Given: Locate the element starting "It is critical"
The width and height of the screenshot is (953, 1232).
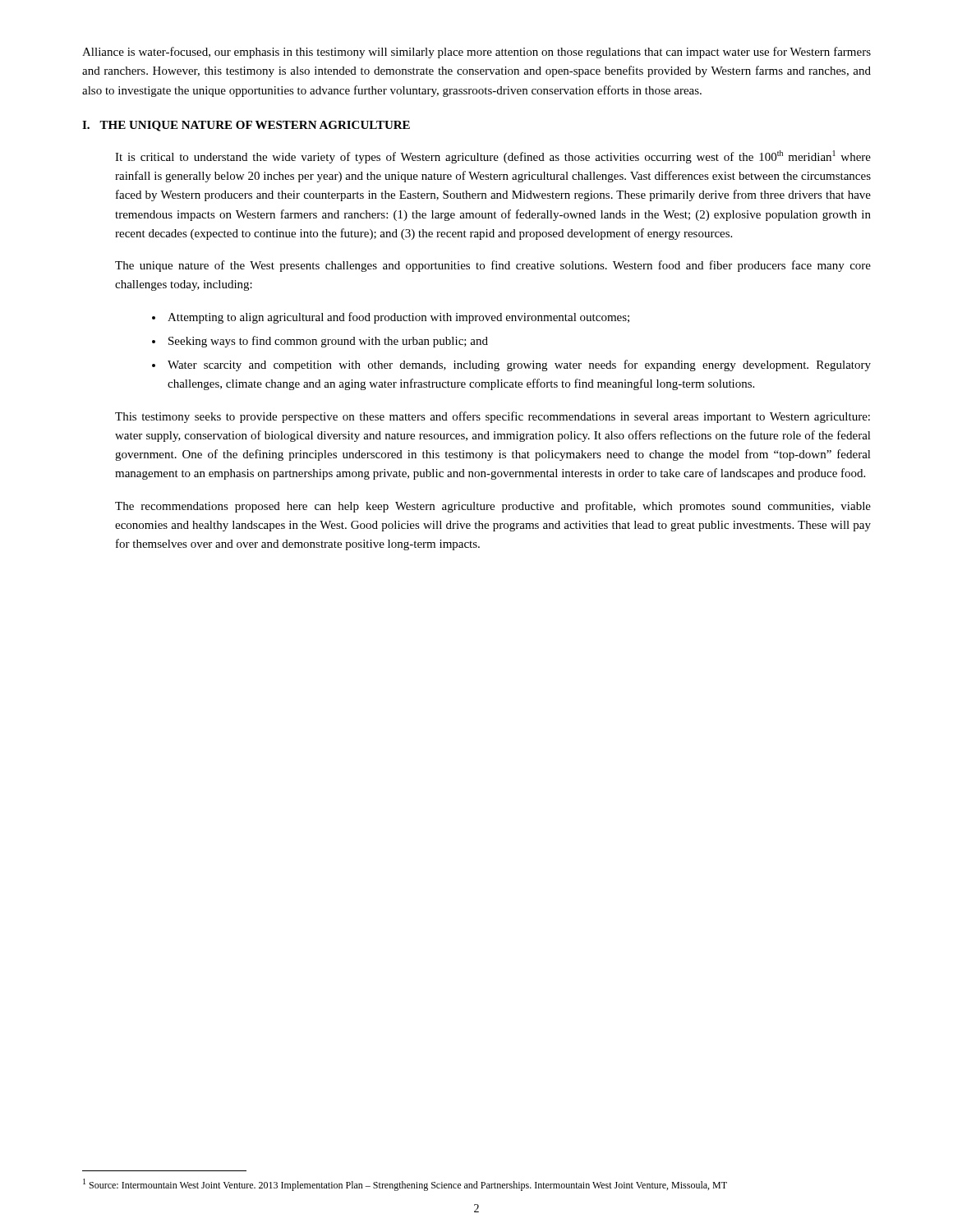Looking at the screenshot, I should coord(493,194).
